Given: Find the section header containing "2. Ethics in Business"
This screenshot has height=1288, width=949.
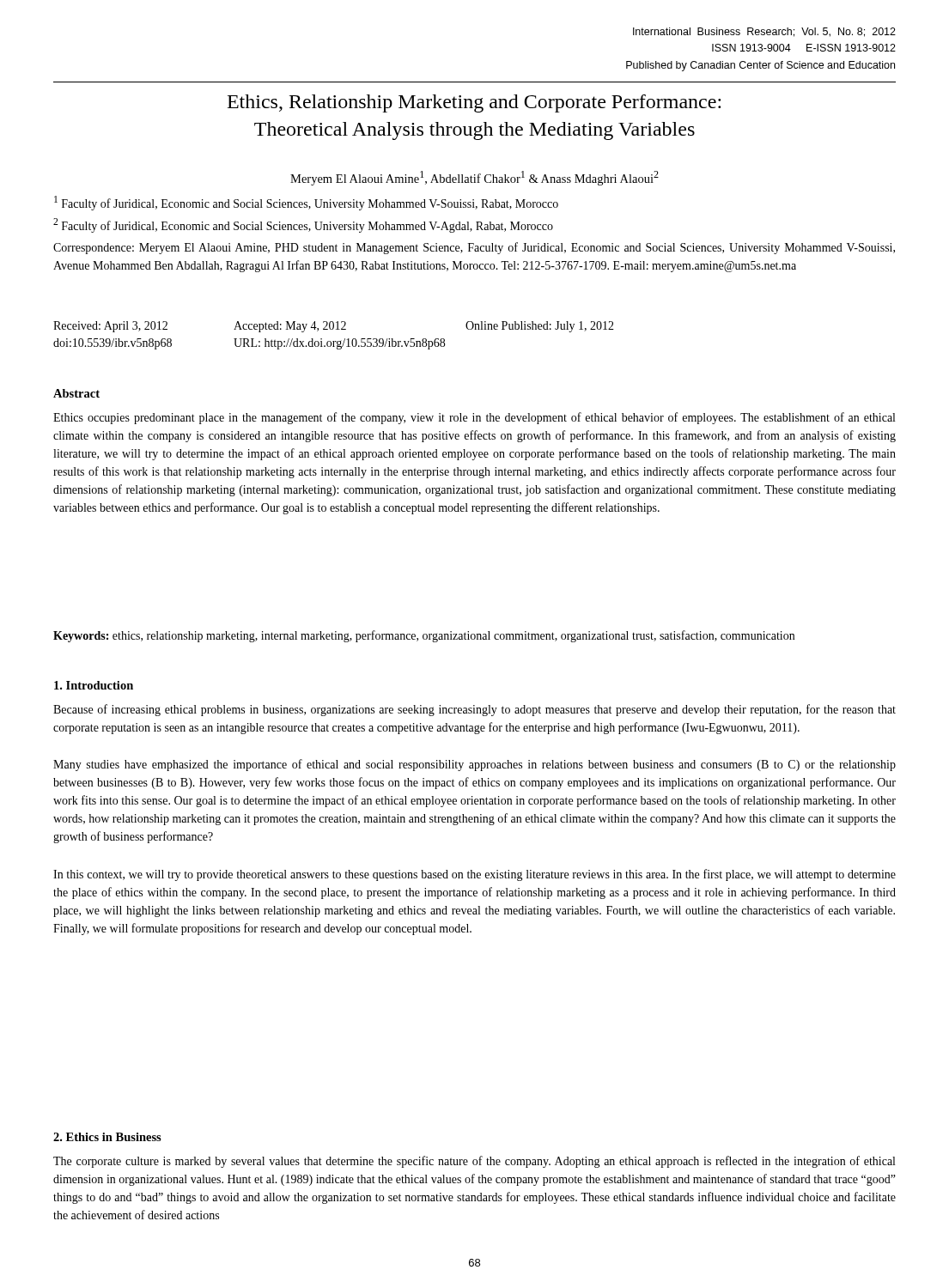Looking at the screenshot, I should (x=107, y=1137).
